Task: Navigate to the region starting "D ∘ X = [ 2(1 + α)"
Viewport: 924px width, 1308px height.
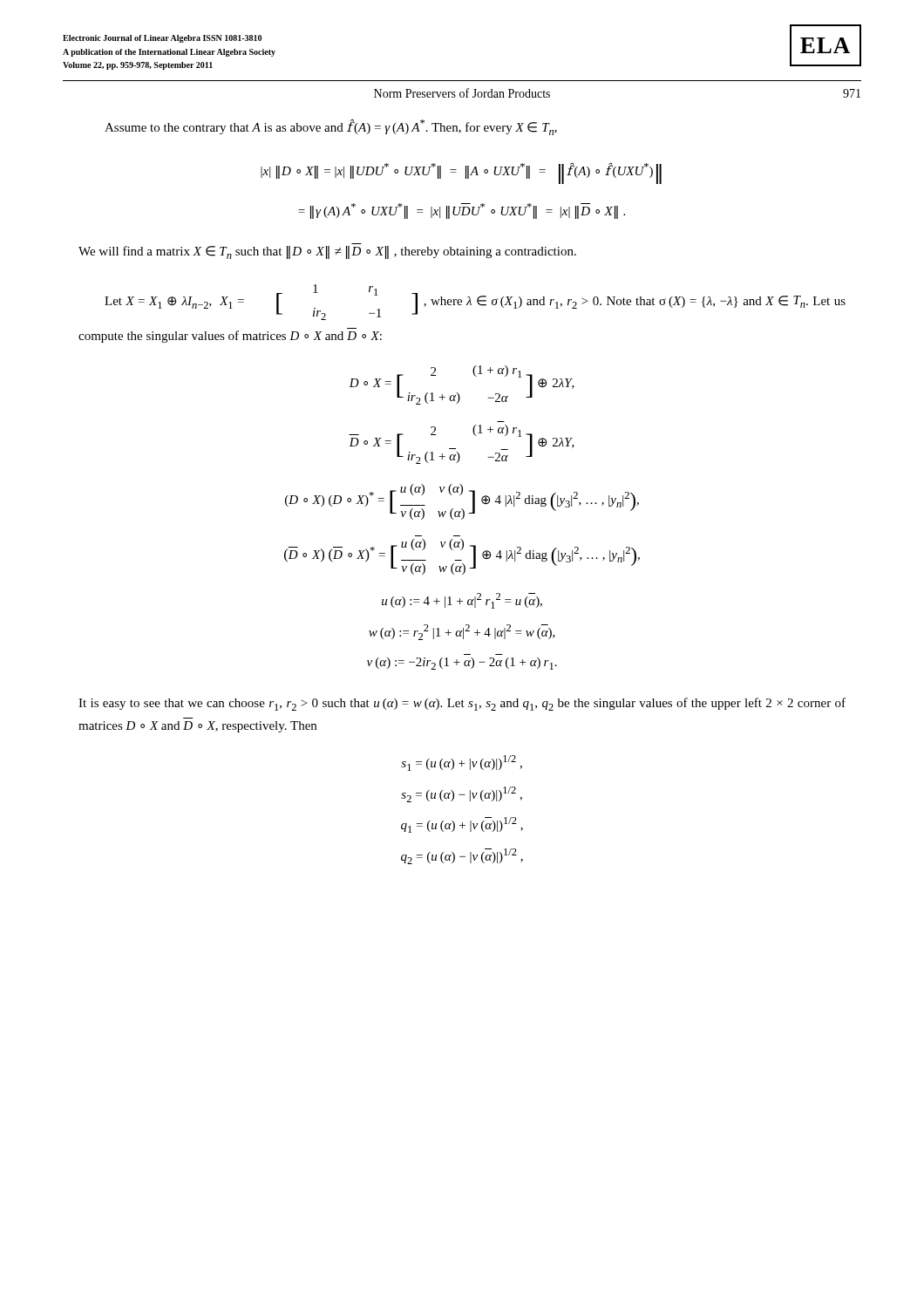Action: tap(462, 518)
